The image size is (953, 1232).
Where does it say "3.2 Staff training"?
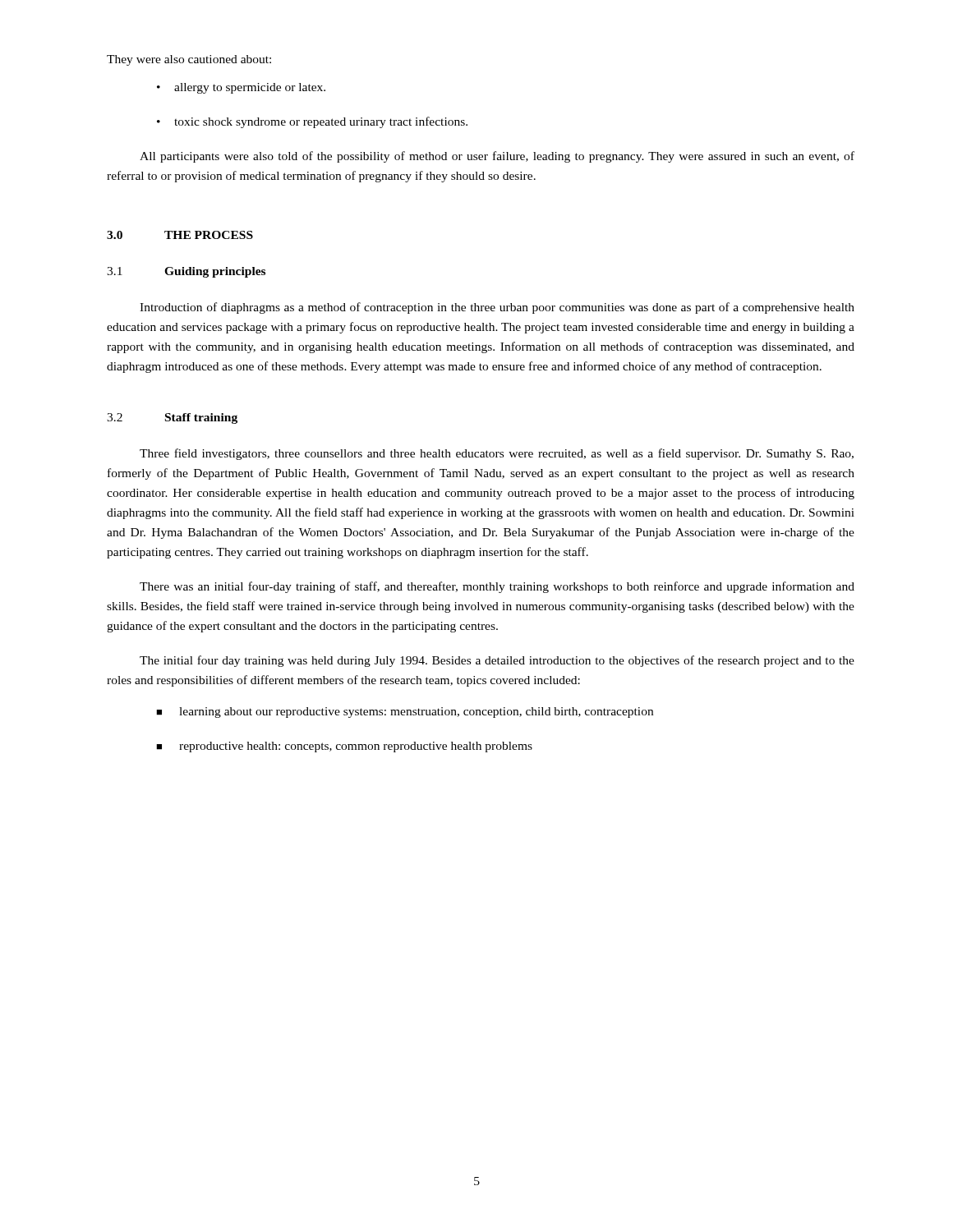172,417
